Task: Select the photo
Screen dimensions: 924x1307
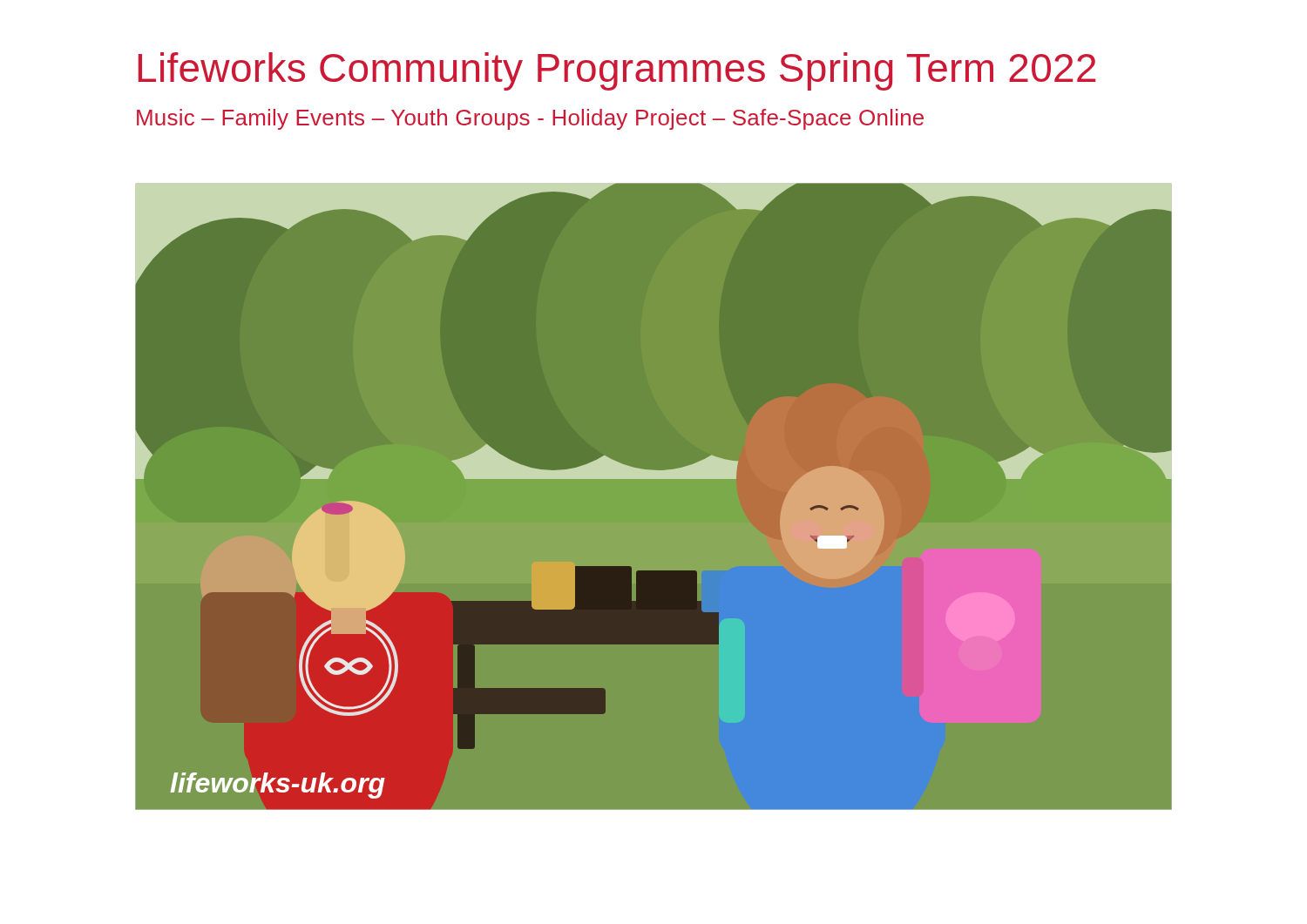Action: pos(654,496)
